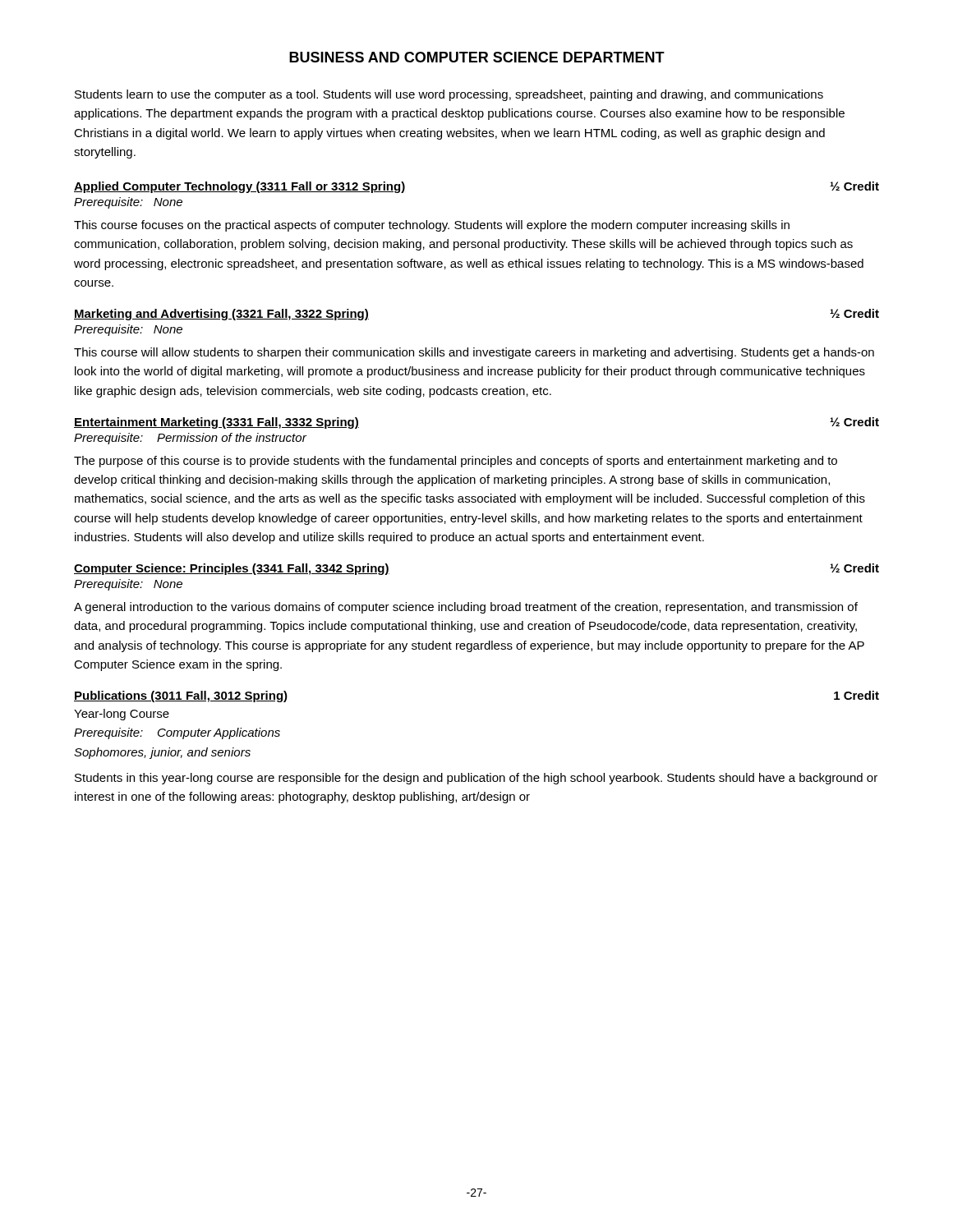The image size is (953, 1232).
Task: Point to the block beginning "Students in this year-long course are responsible"
Action: 476,787
